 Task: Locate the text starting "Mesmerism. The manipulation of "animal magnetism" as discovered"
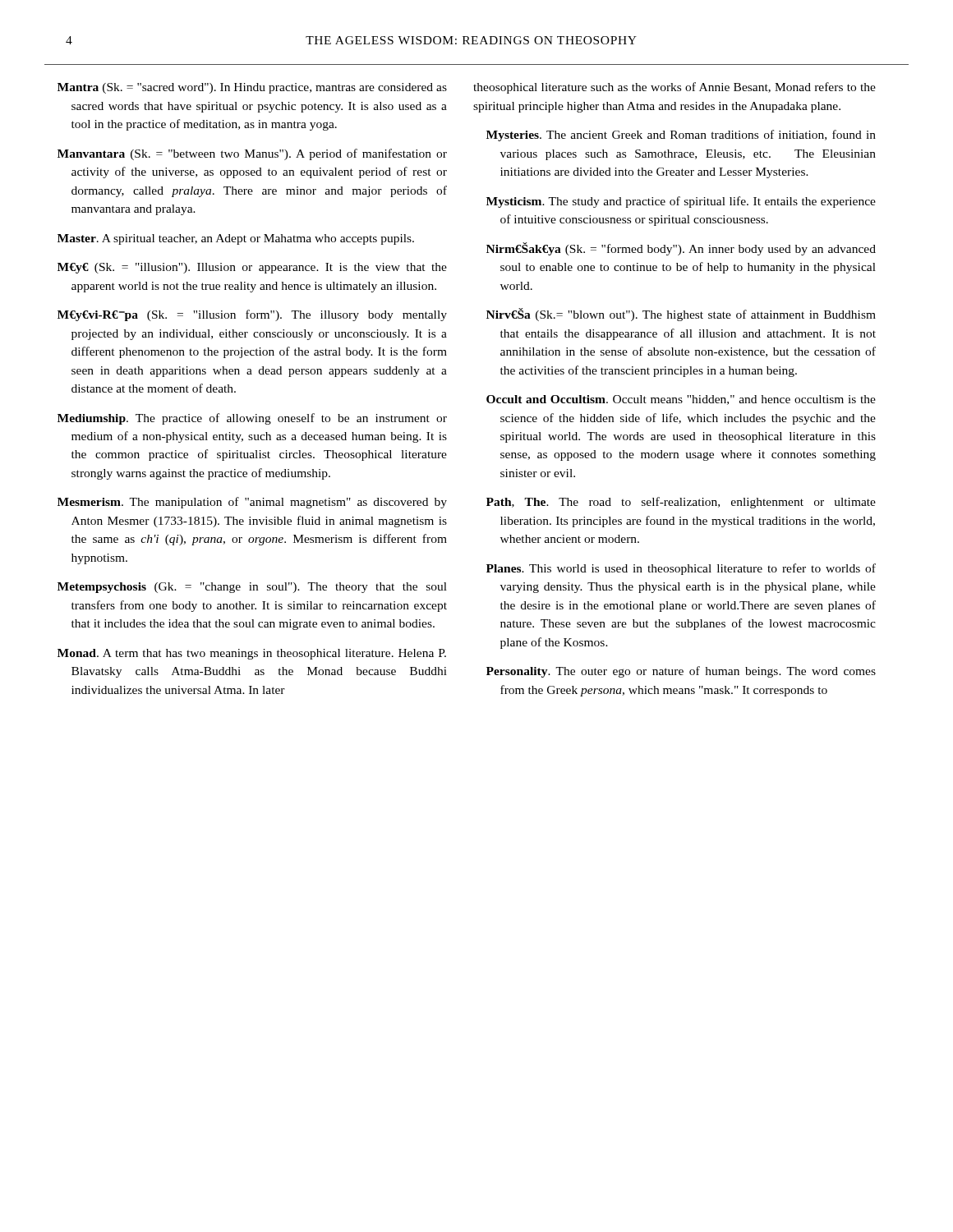click(246, 530)
